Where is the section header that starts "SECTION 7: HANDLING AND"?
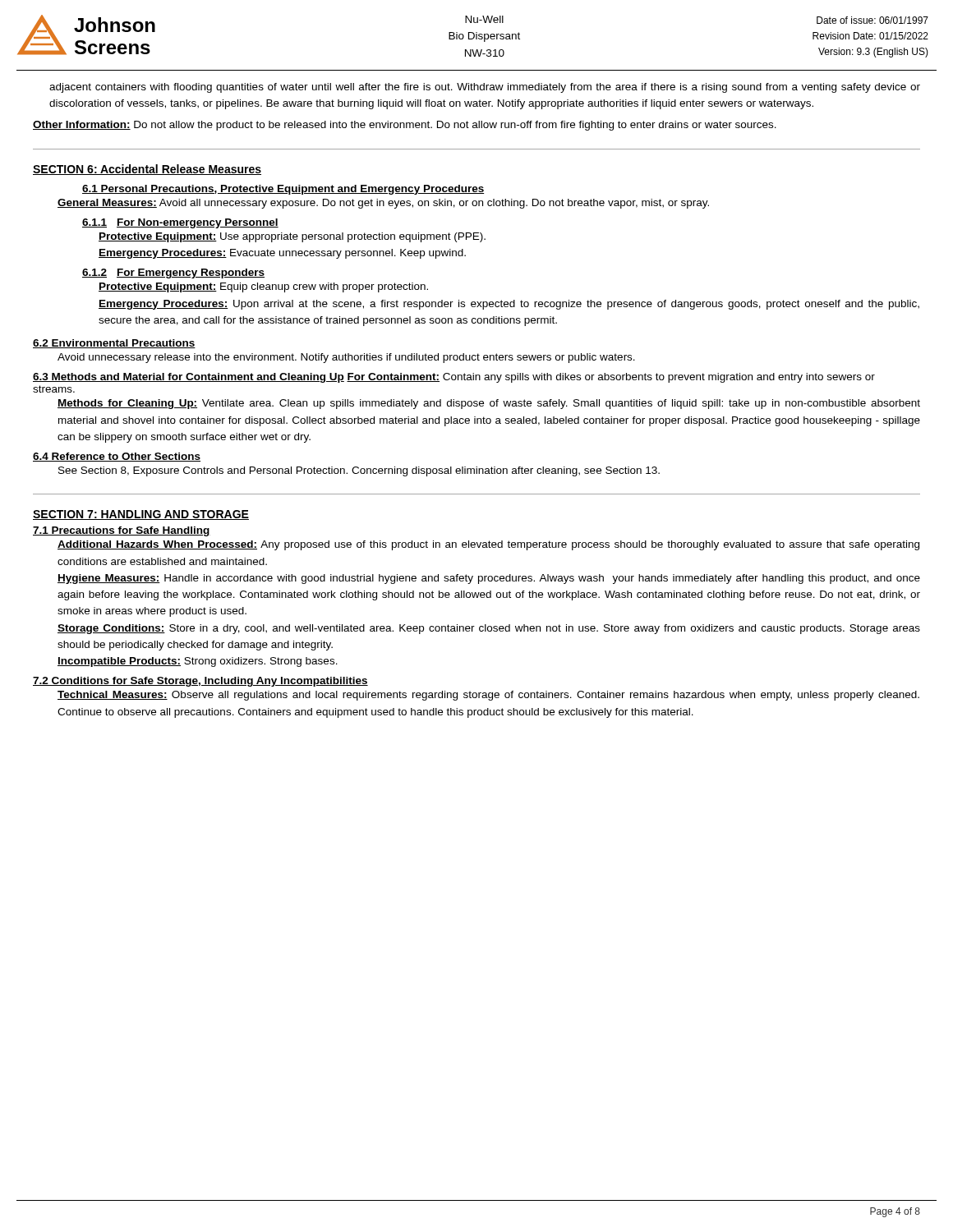This screenshot has height=1232, width=953. pos(141,514)
